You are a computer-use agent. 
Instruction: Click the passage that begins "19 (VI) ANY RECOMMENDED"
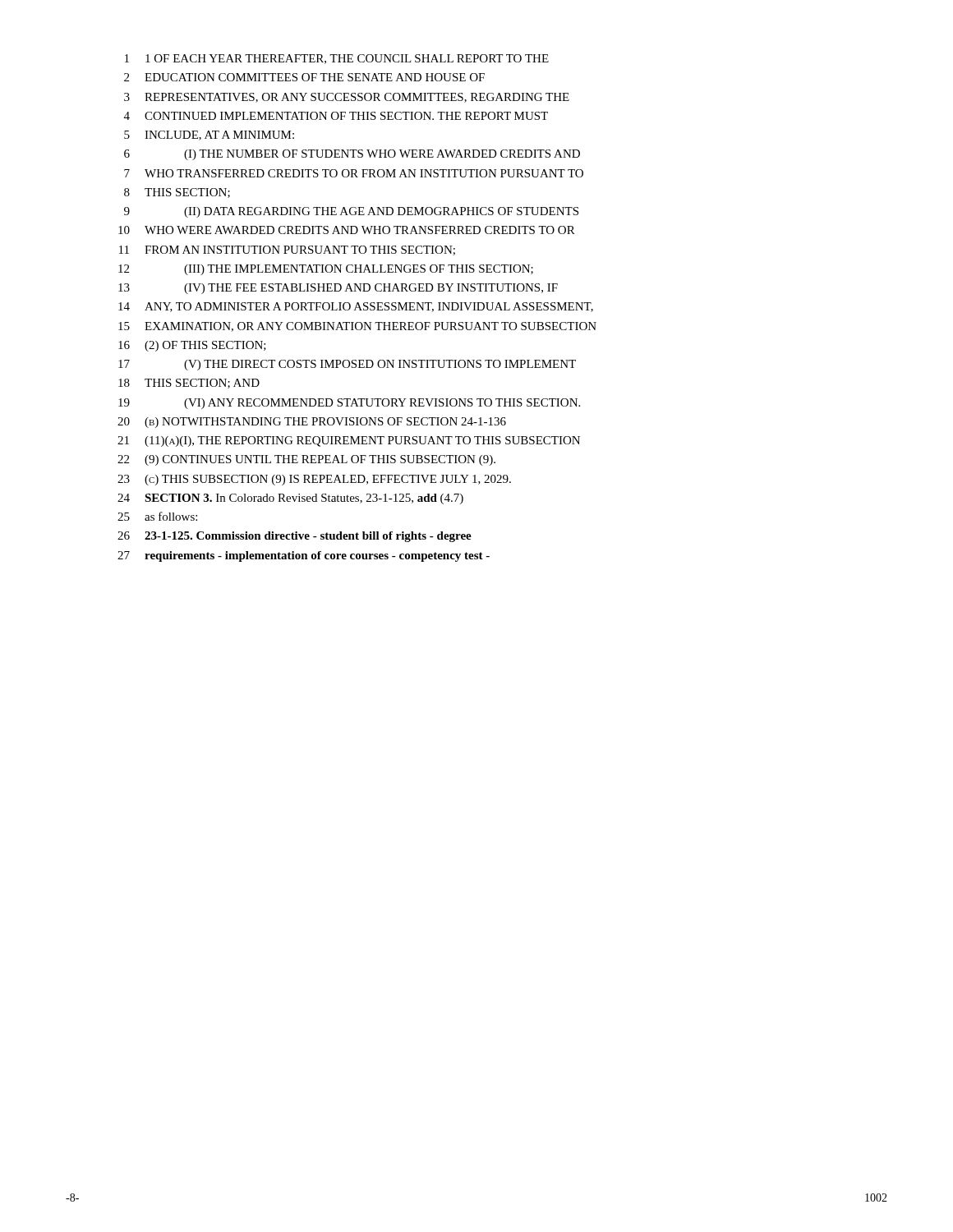493,403
